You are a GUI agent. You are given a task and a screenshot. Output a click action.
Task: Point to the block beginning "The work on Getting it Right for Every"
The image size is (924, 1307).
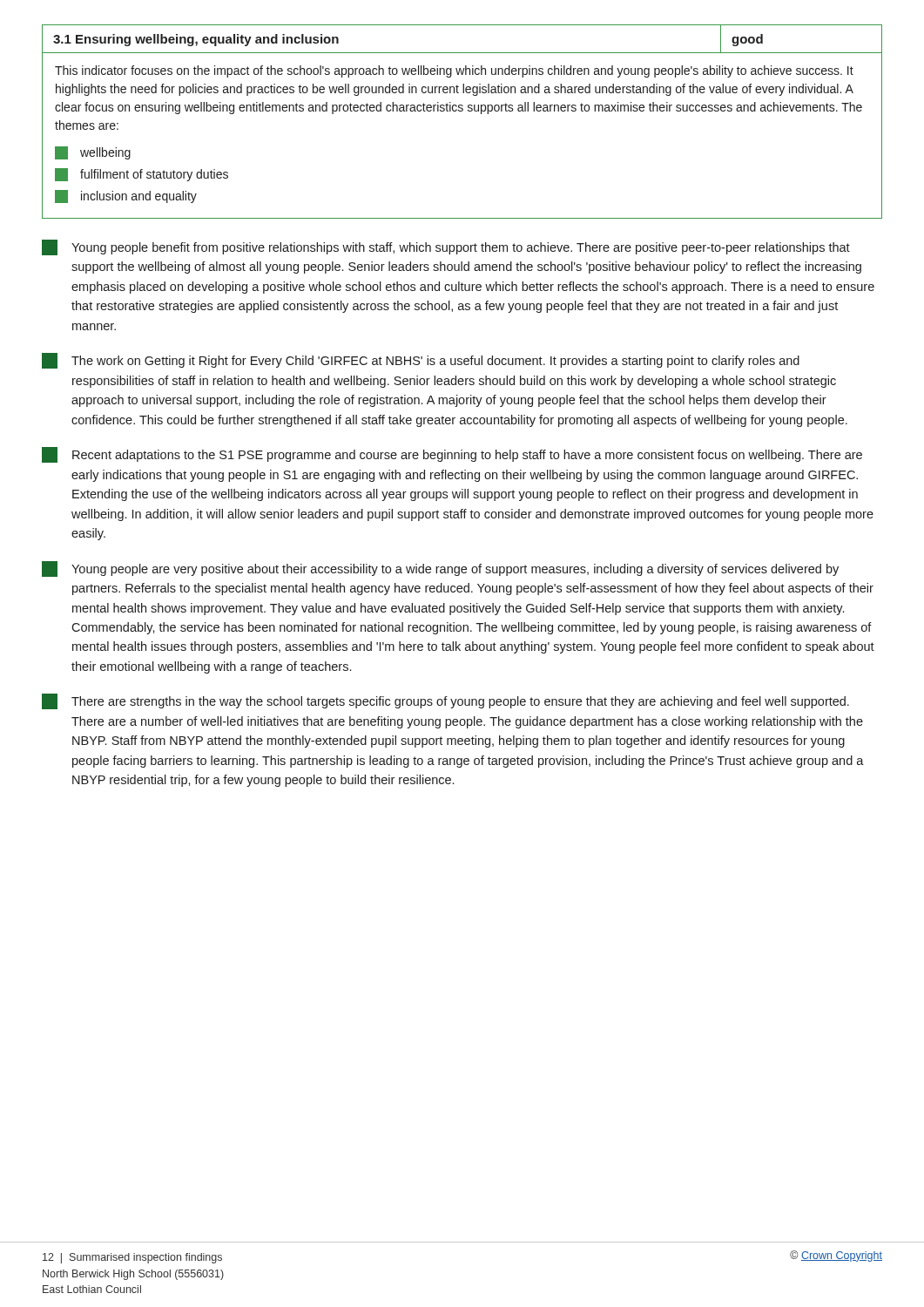point(462,391)
